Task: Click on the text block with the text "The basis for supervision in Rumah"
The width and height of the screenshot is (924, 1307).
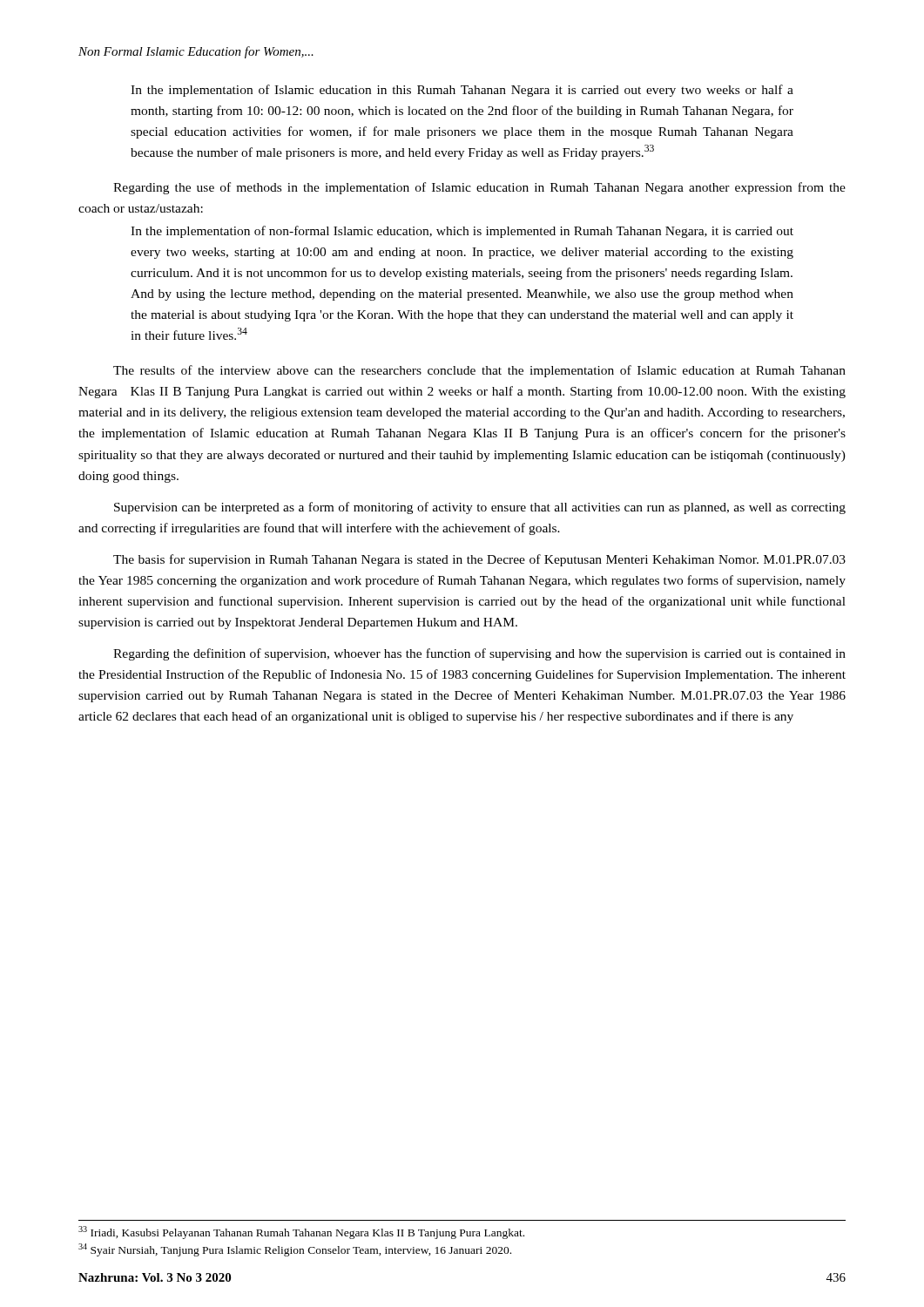Action: pyautogui.click(x=462, y=590)
